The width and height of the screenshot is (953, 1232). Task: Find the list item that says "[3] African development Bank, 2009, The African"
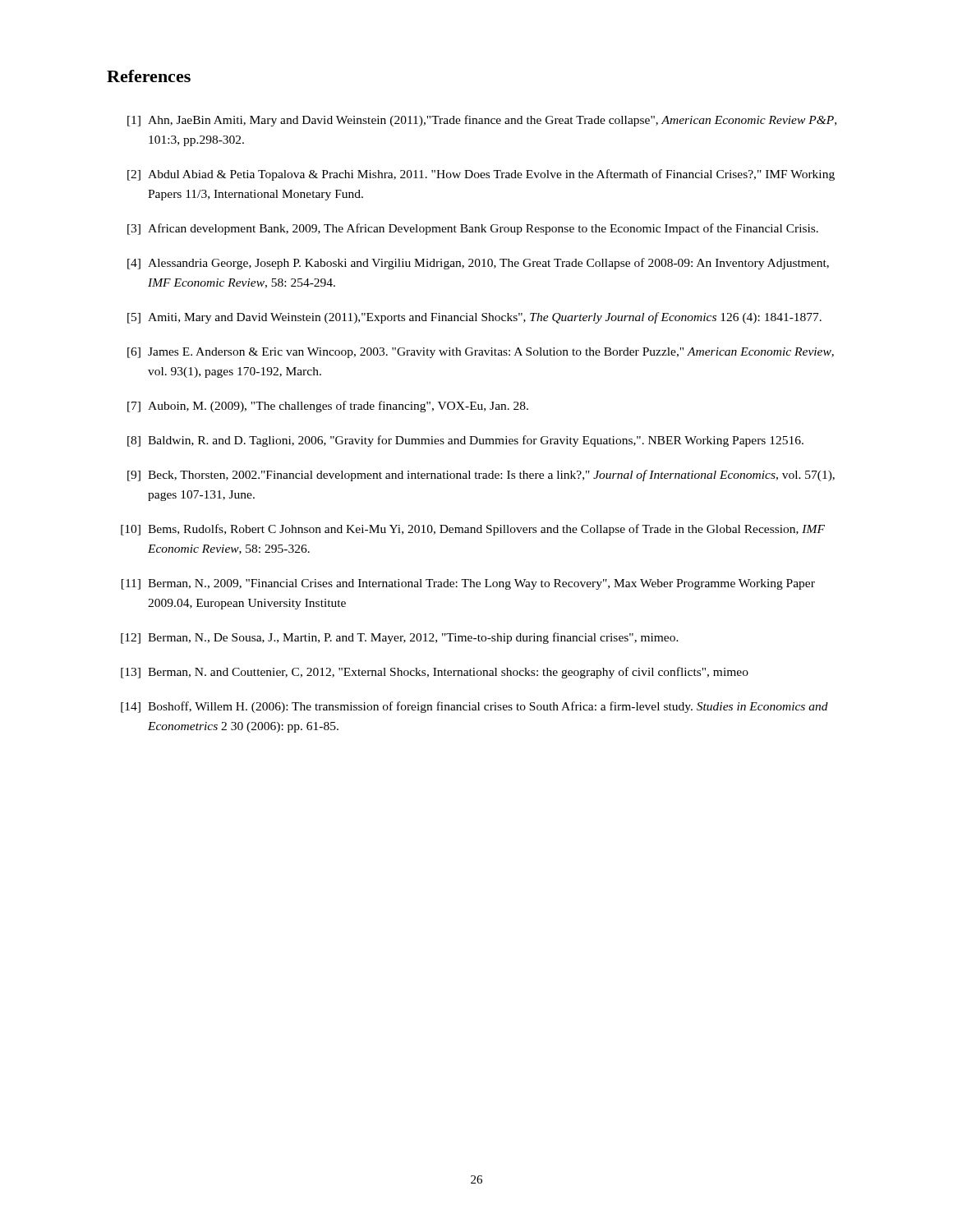[x=476, y=228]
